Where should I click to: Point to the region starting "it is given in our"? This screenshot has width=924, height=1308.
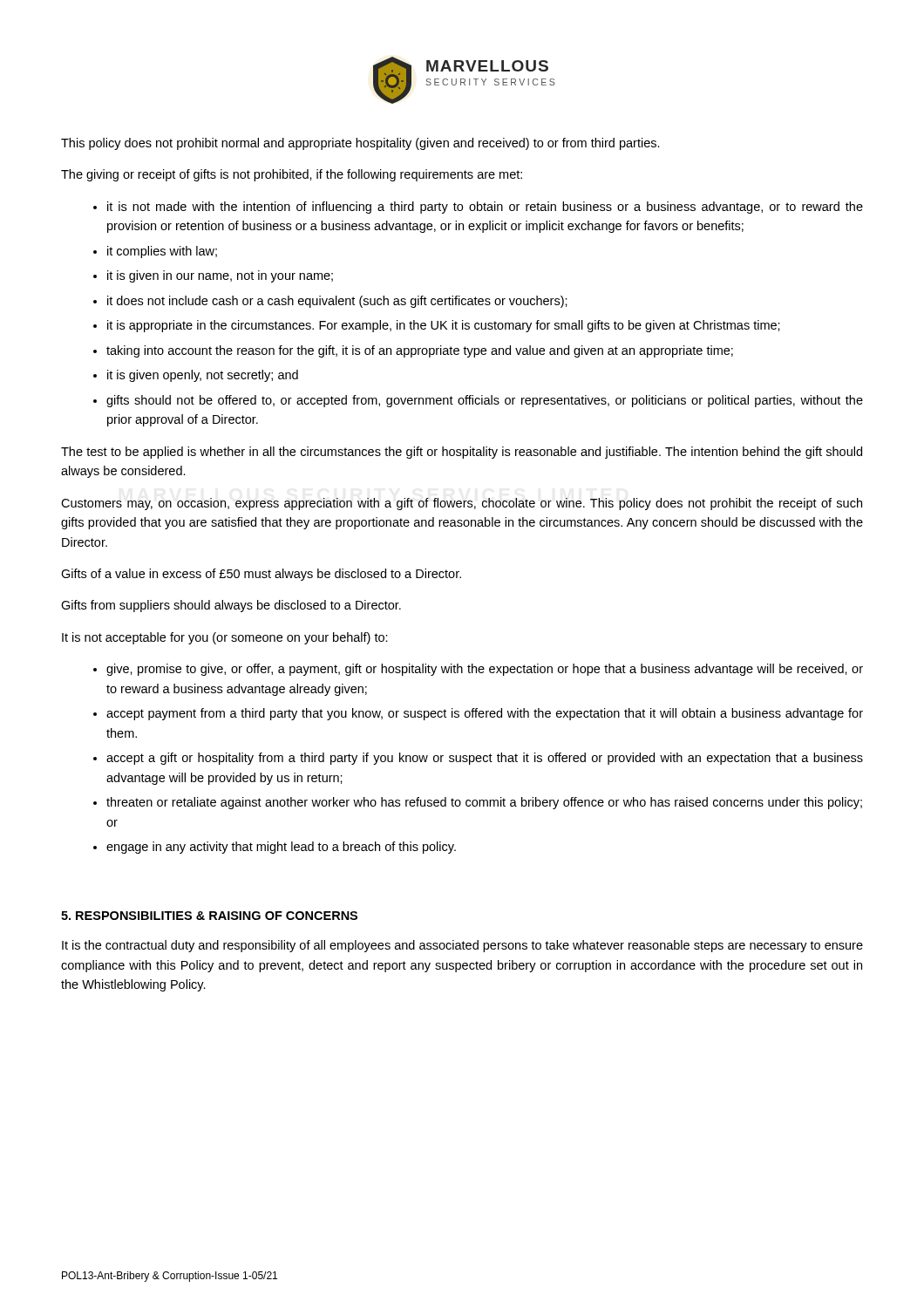220,276
